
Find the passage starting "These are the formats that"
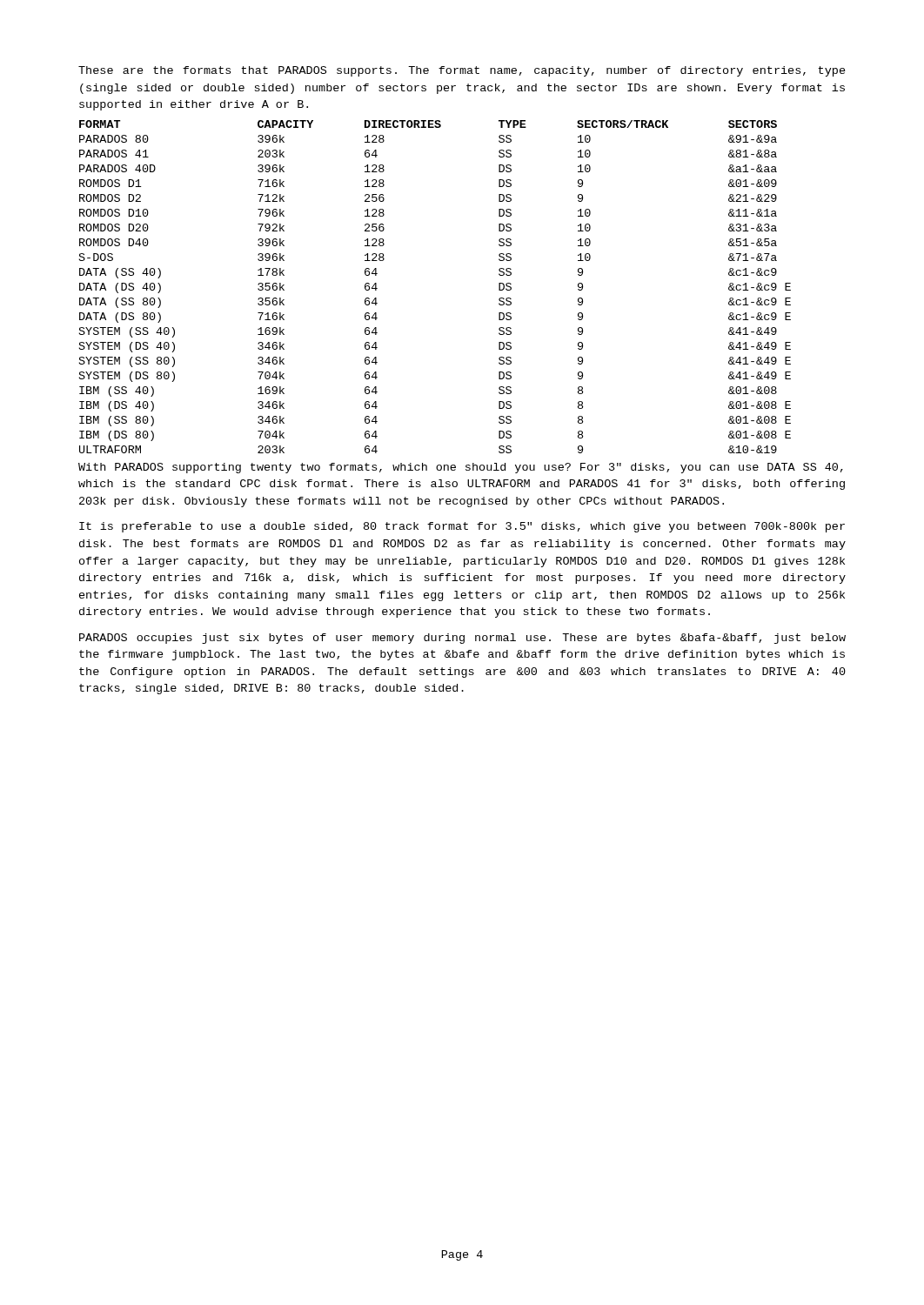click(462, 88)
